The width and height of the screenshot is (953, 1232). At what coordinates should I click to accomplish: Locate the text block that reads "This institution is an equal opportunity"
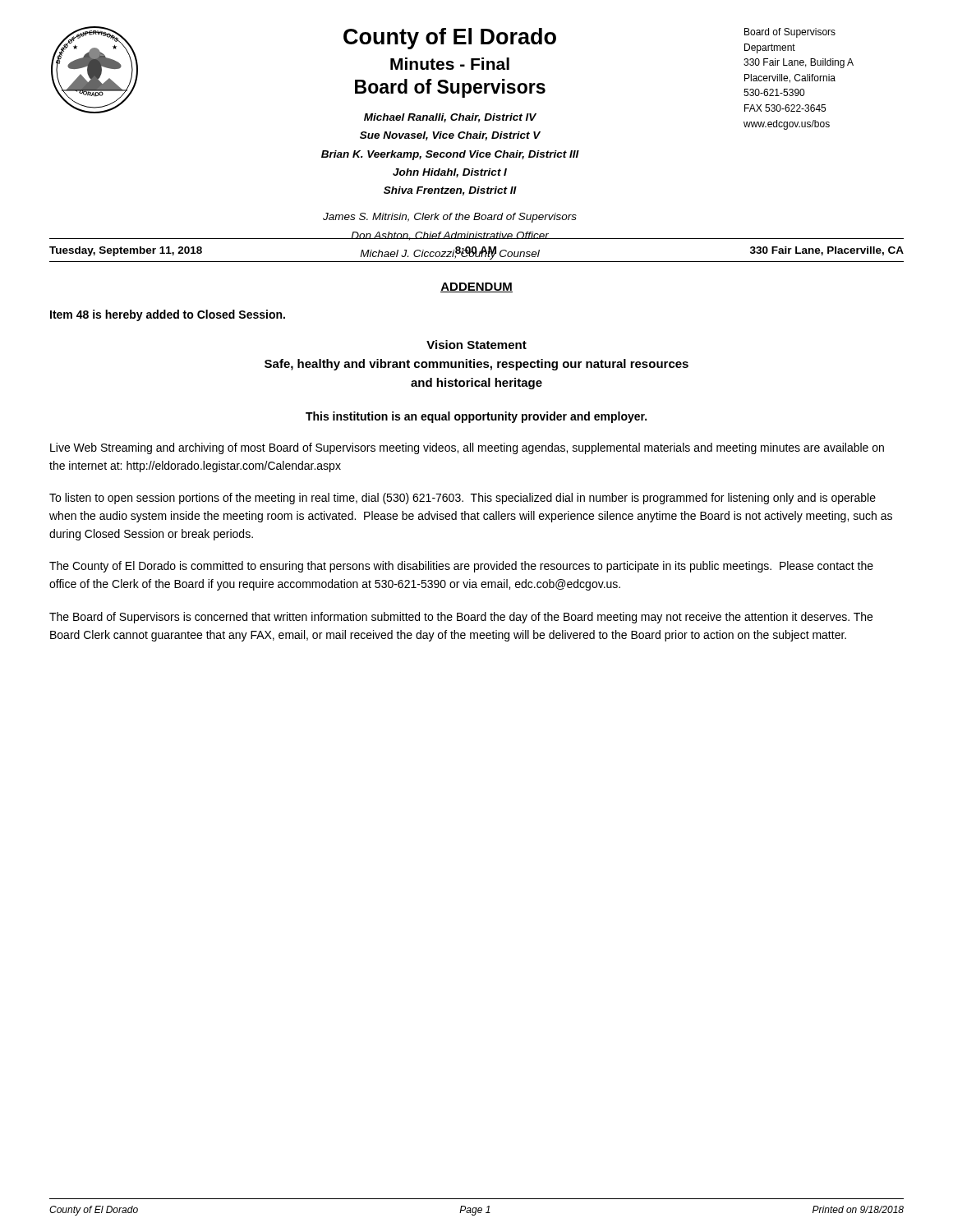[x=476, y=416]
